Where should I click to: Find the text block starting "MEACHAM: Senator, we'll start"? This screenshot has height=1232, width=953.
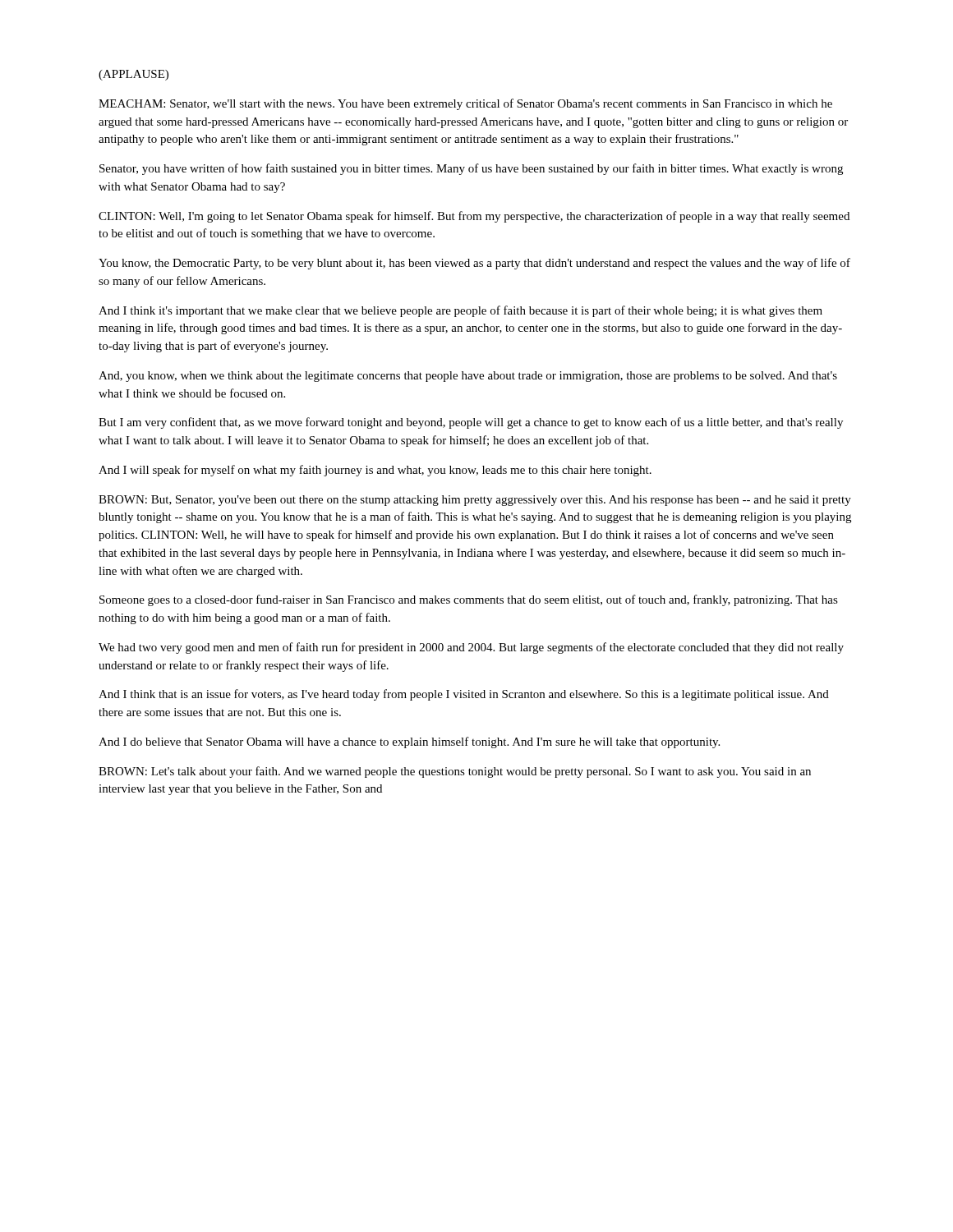tap(473, 121)
